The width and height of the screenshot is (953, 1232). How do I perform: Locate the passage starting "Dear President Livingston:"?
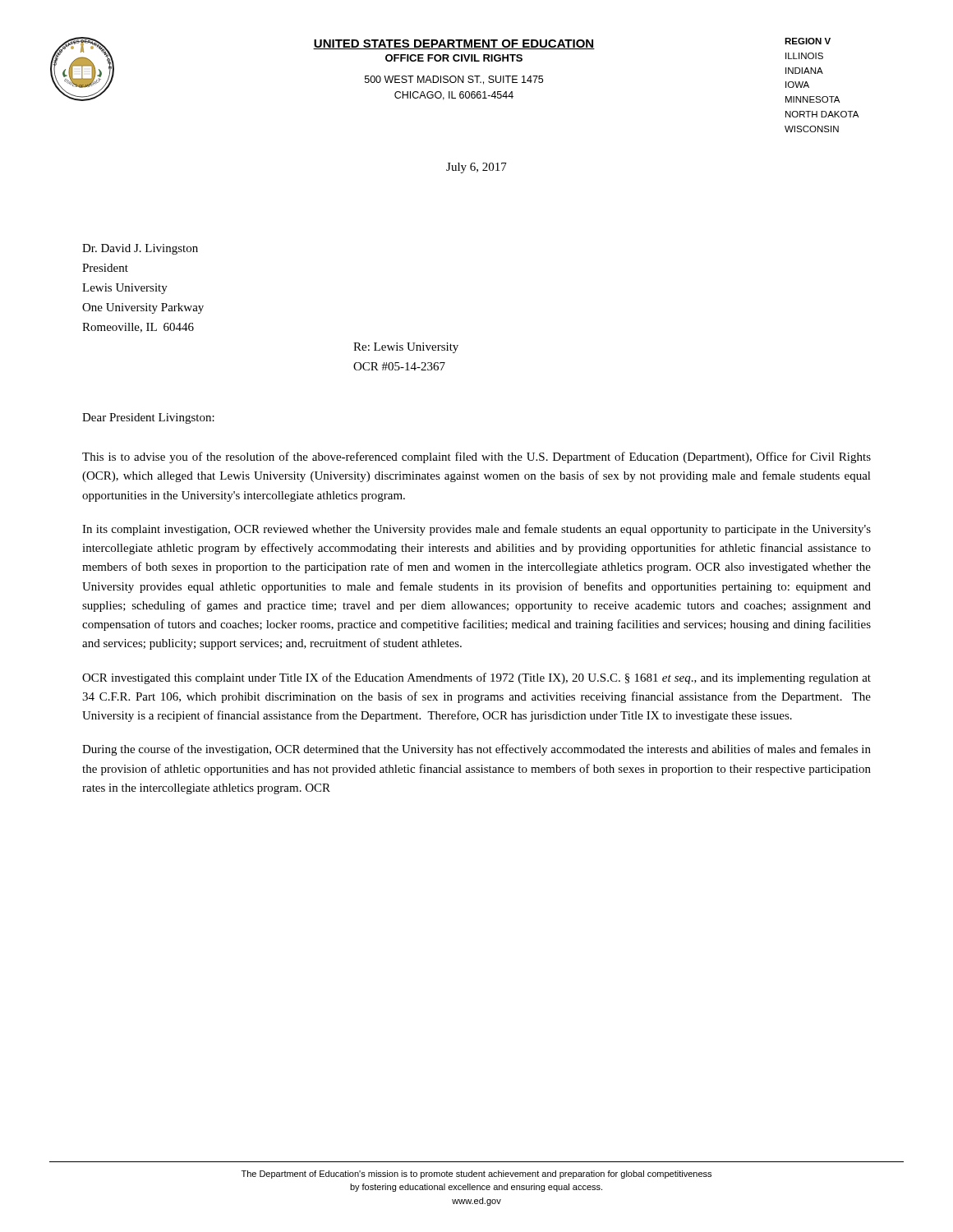point(149,417)
